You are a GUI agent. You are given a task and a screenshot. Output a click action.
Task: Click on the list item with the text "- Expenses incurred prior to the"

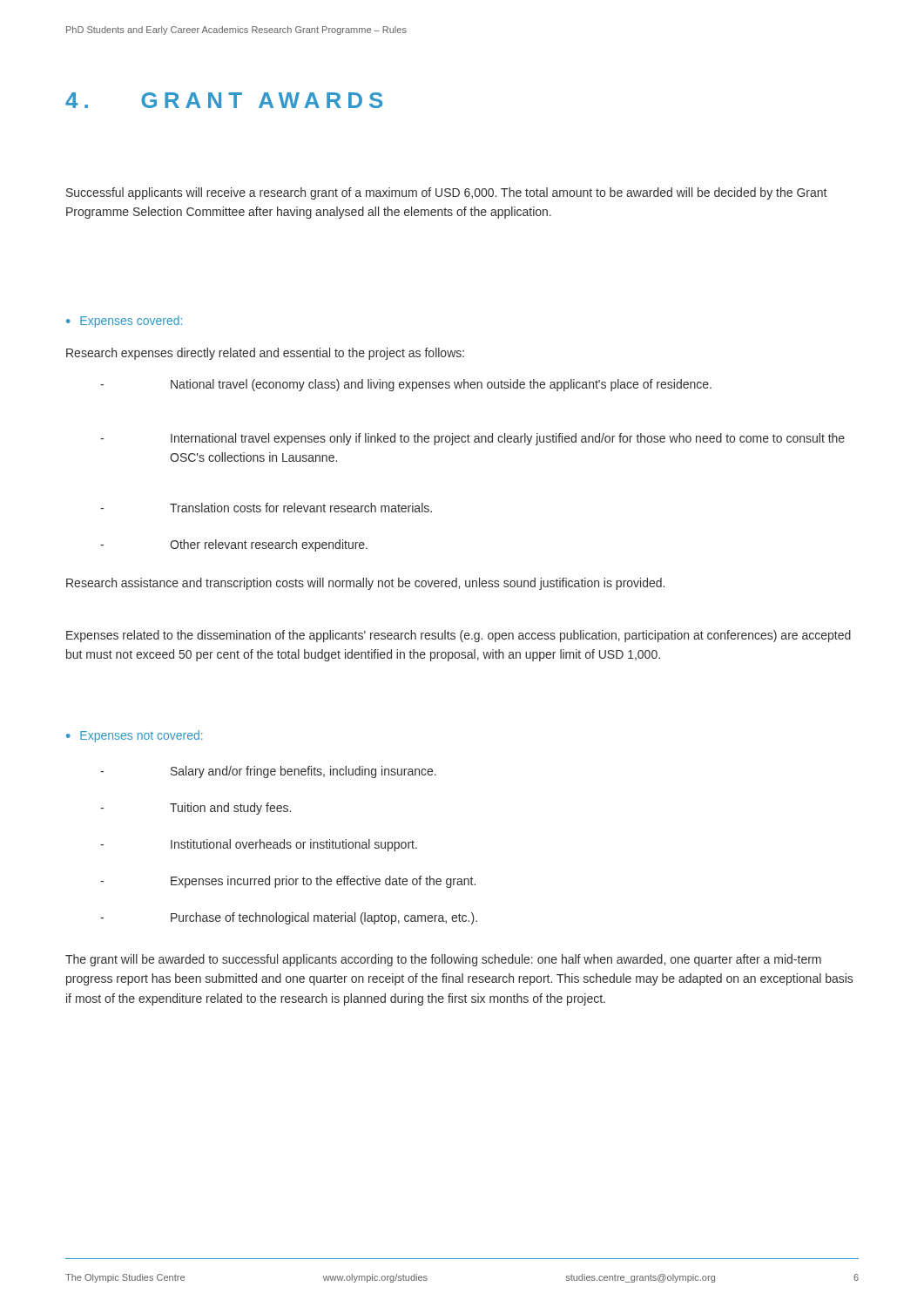(x=271, y=881)
